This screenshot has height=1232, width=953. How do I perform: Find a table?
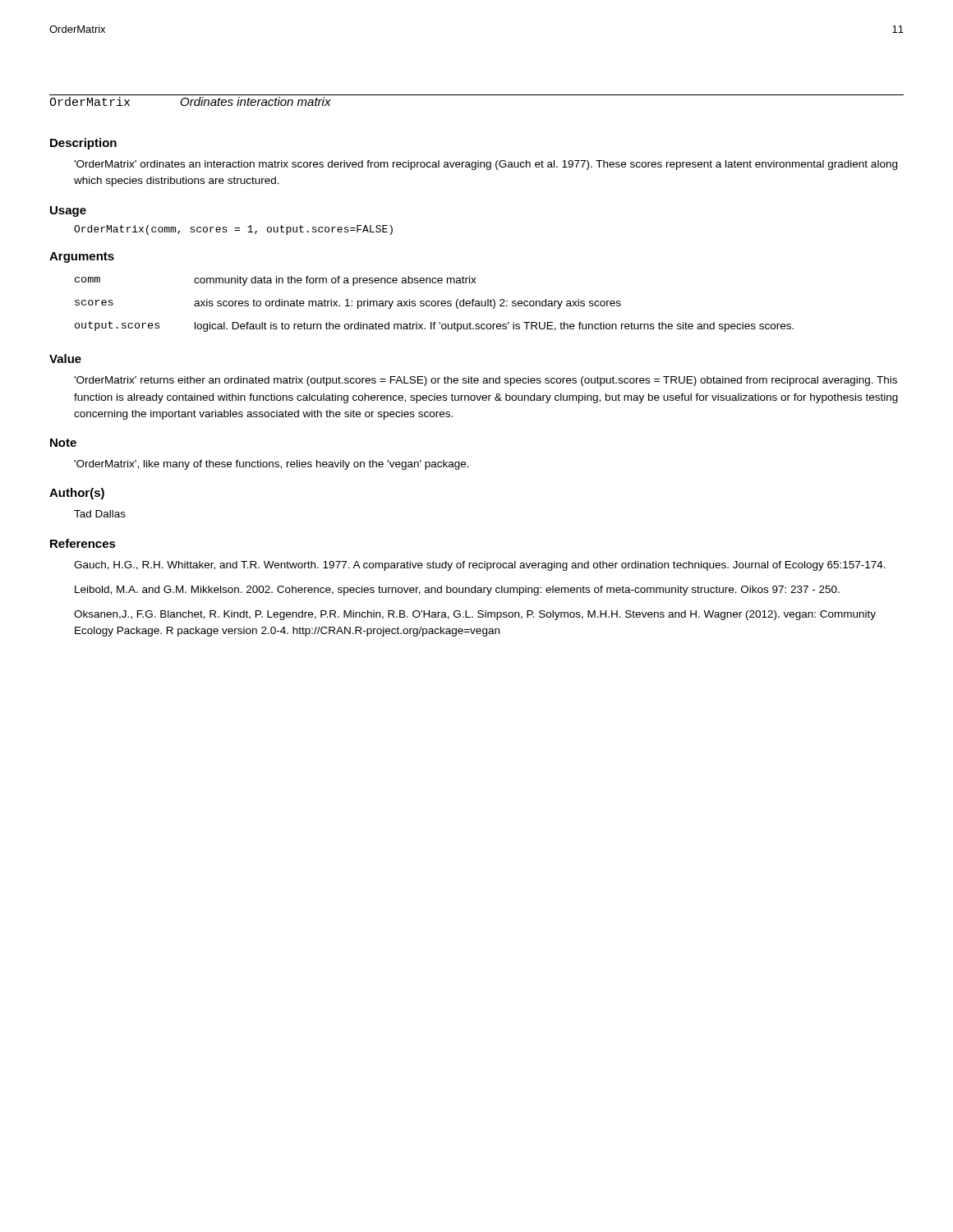[x=476, y=304]
